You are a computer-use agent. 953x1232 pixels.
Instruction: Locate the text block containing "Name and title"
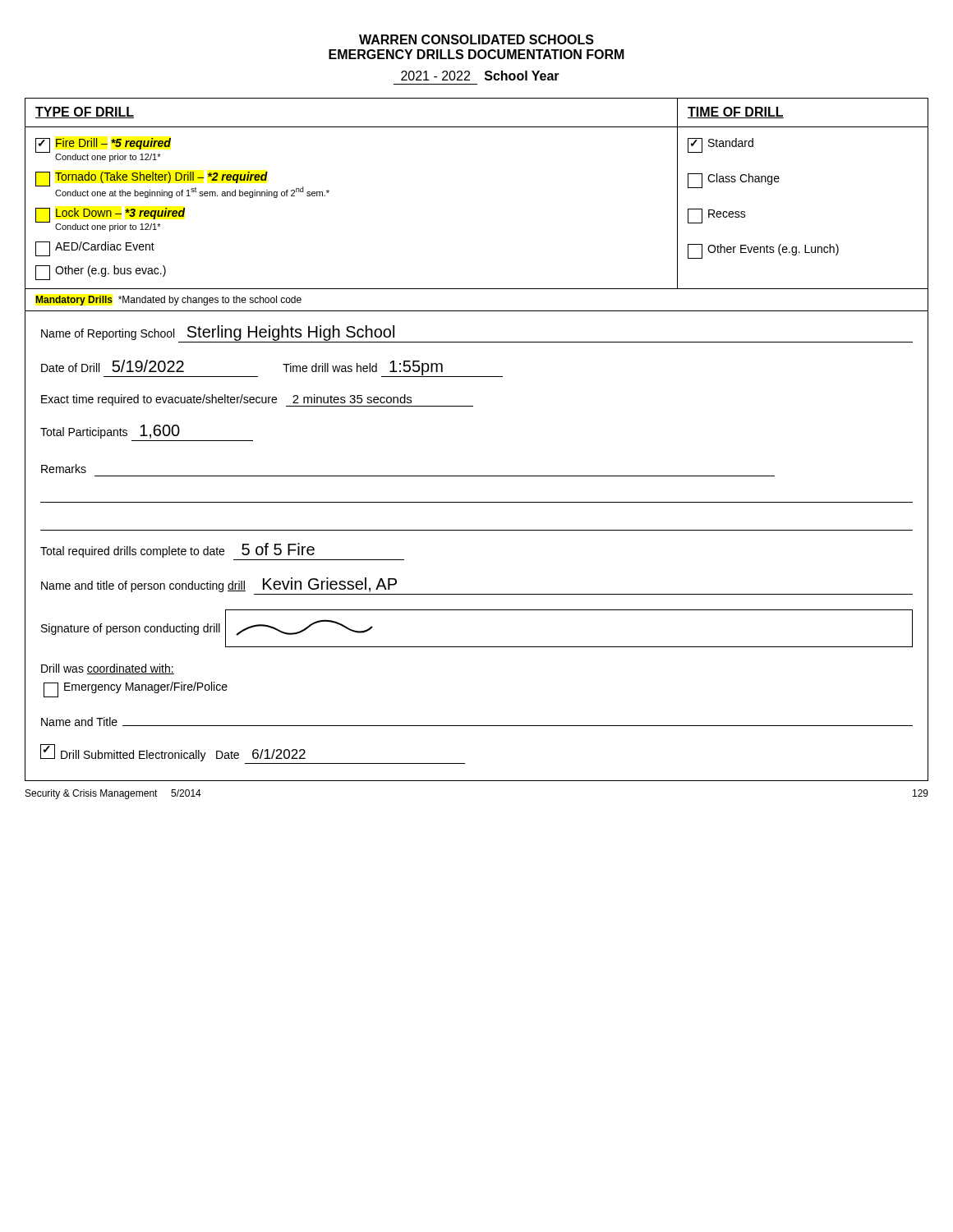tap(476, 585)
